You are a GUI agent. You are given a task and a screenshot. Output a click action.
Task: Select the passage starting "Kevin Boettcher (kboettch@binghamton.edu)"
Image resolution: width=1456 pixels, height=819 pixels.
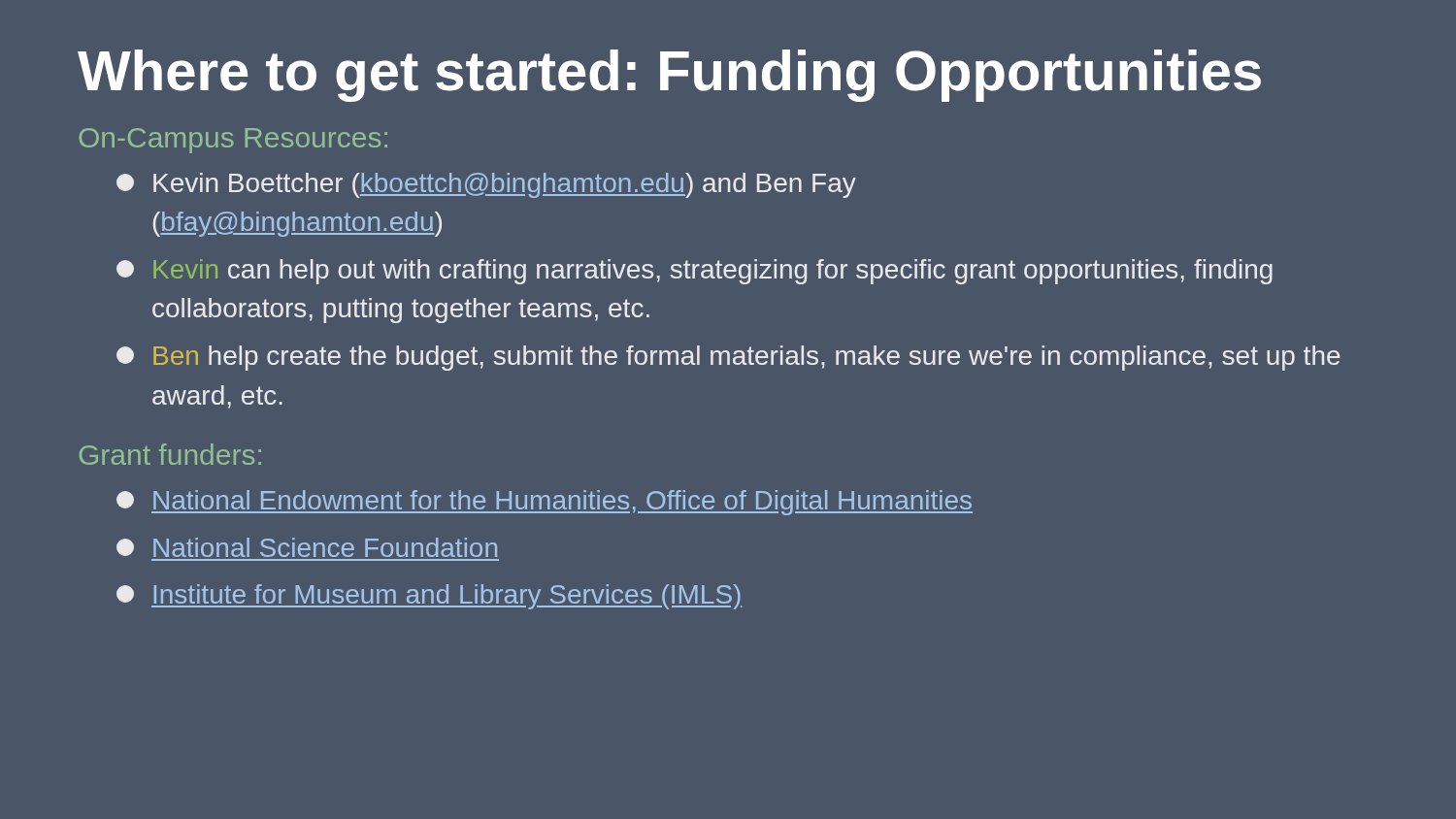pos(747,203)
